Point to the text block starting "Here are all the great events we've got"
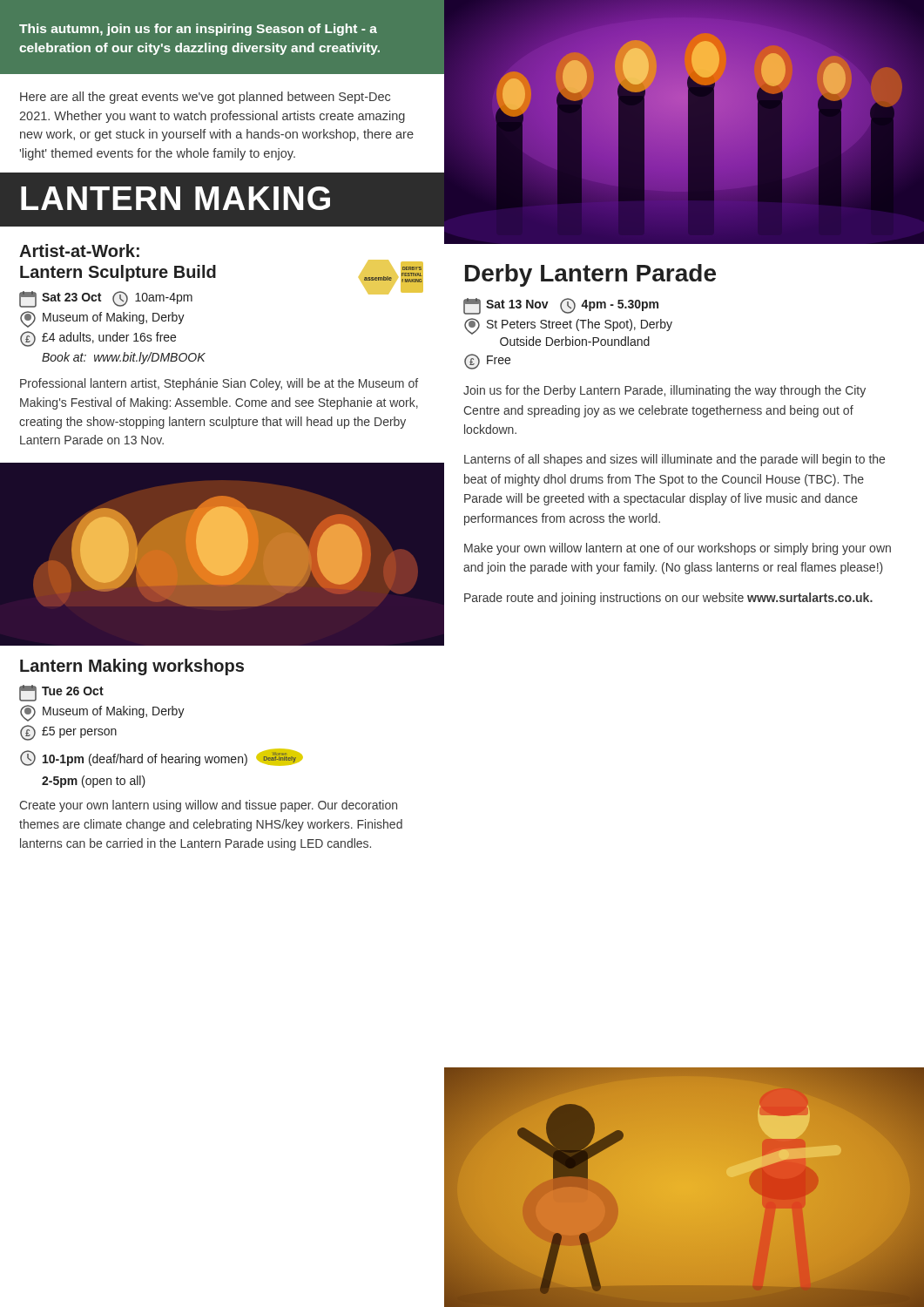The image size is (924, 1307). 216,125
